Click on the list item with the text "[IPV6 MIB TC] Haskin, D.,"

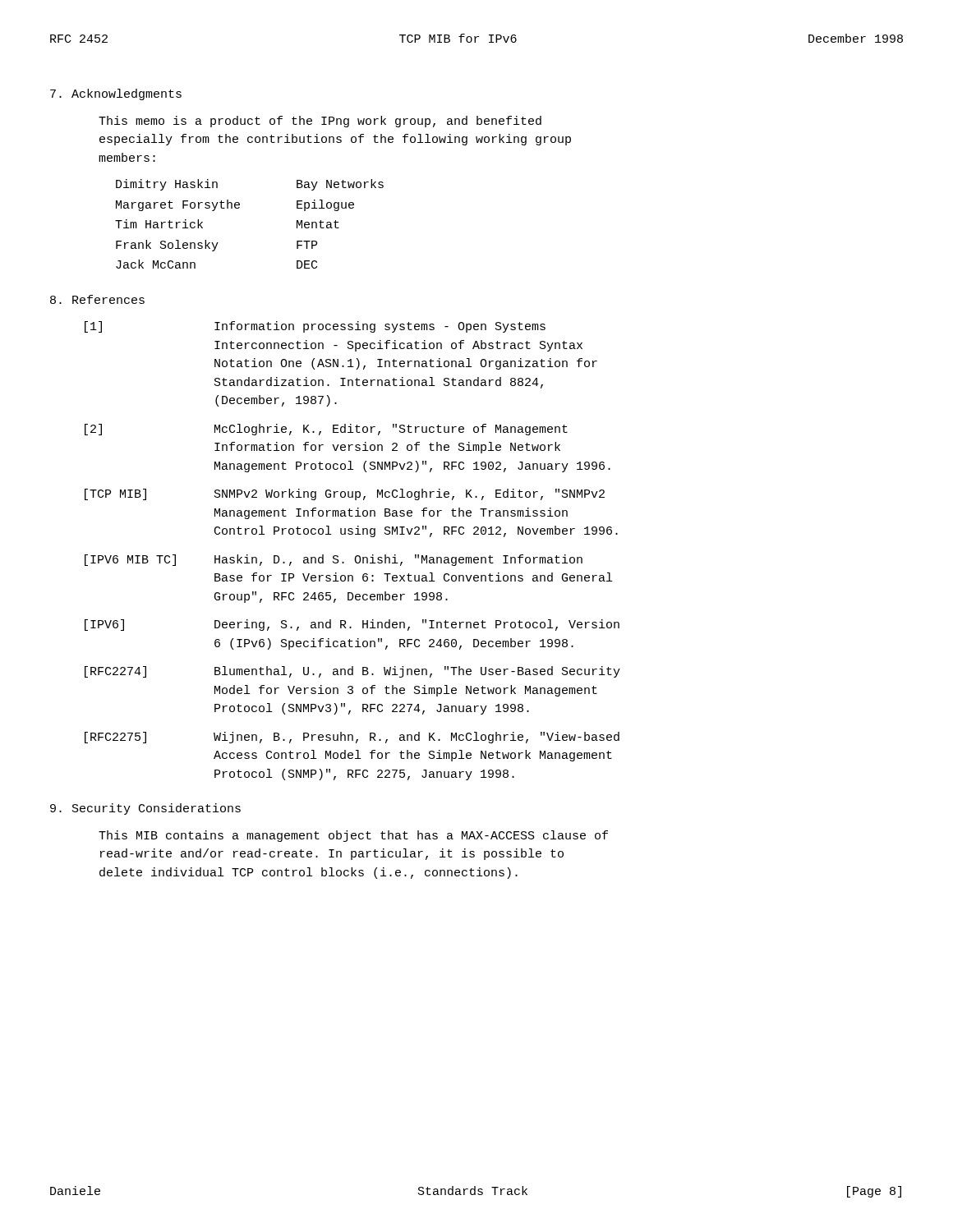coord(493,579)
